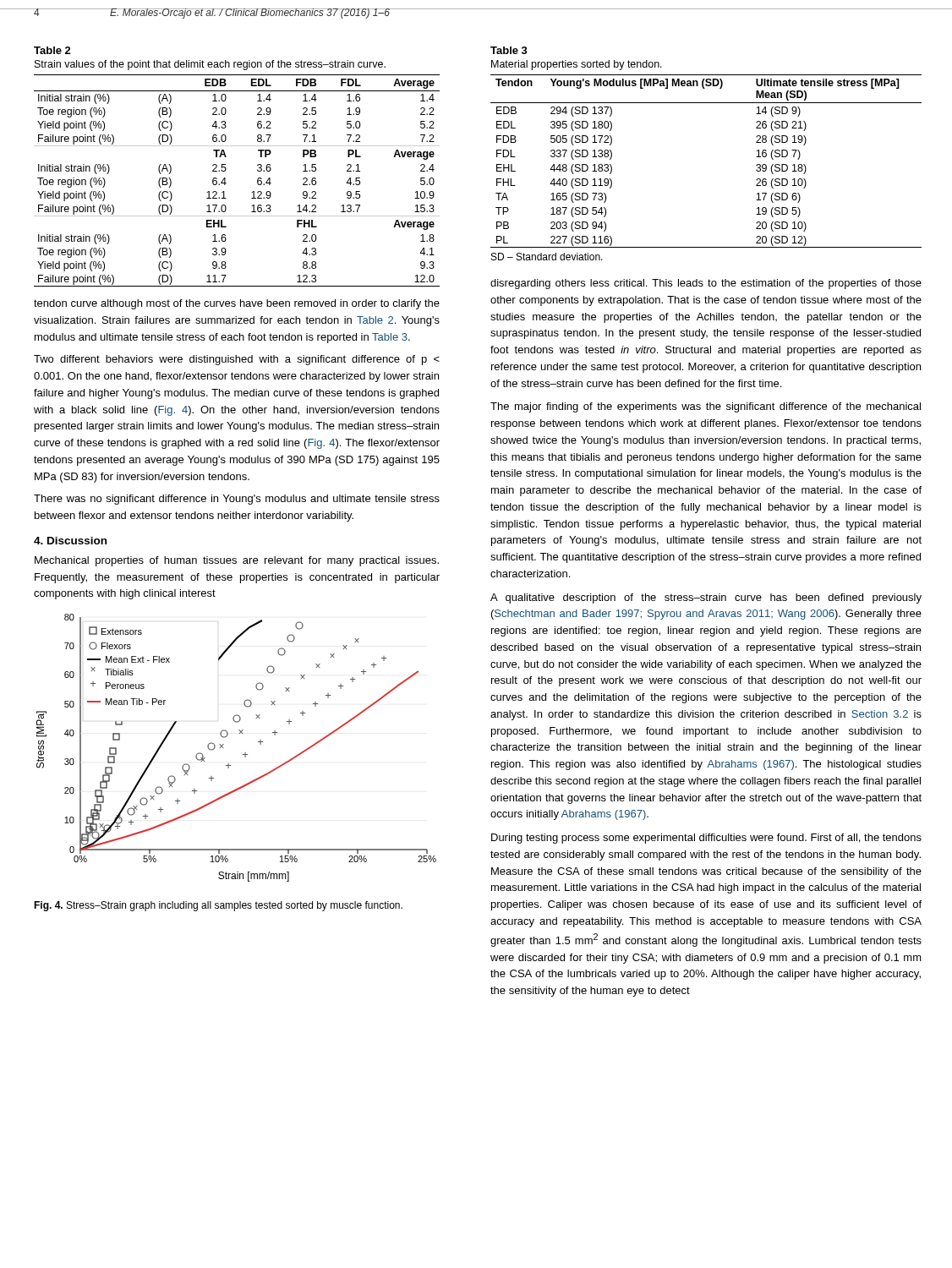Point to the region starting "SD – Standard deviation."
Viewport: 952px width, 1268px height.
coord(547,257)
